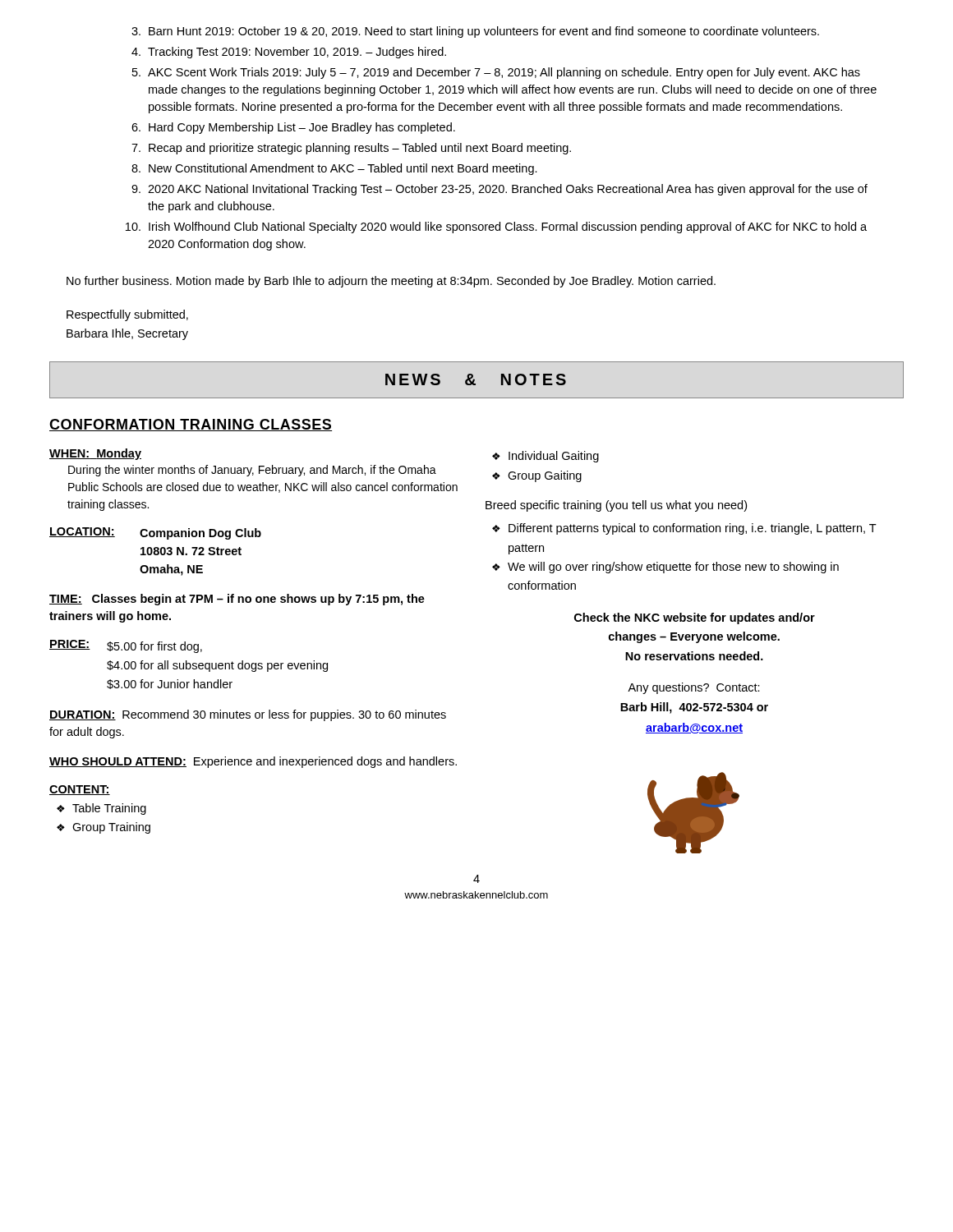The image size is (953, 1232).
Task: Where is the passage that starts "Respectfully submitted, Barbara"?
Action: click(x=127, y=324)
